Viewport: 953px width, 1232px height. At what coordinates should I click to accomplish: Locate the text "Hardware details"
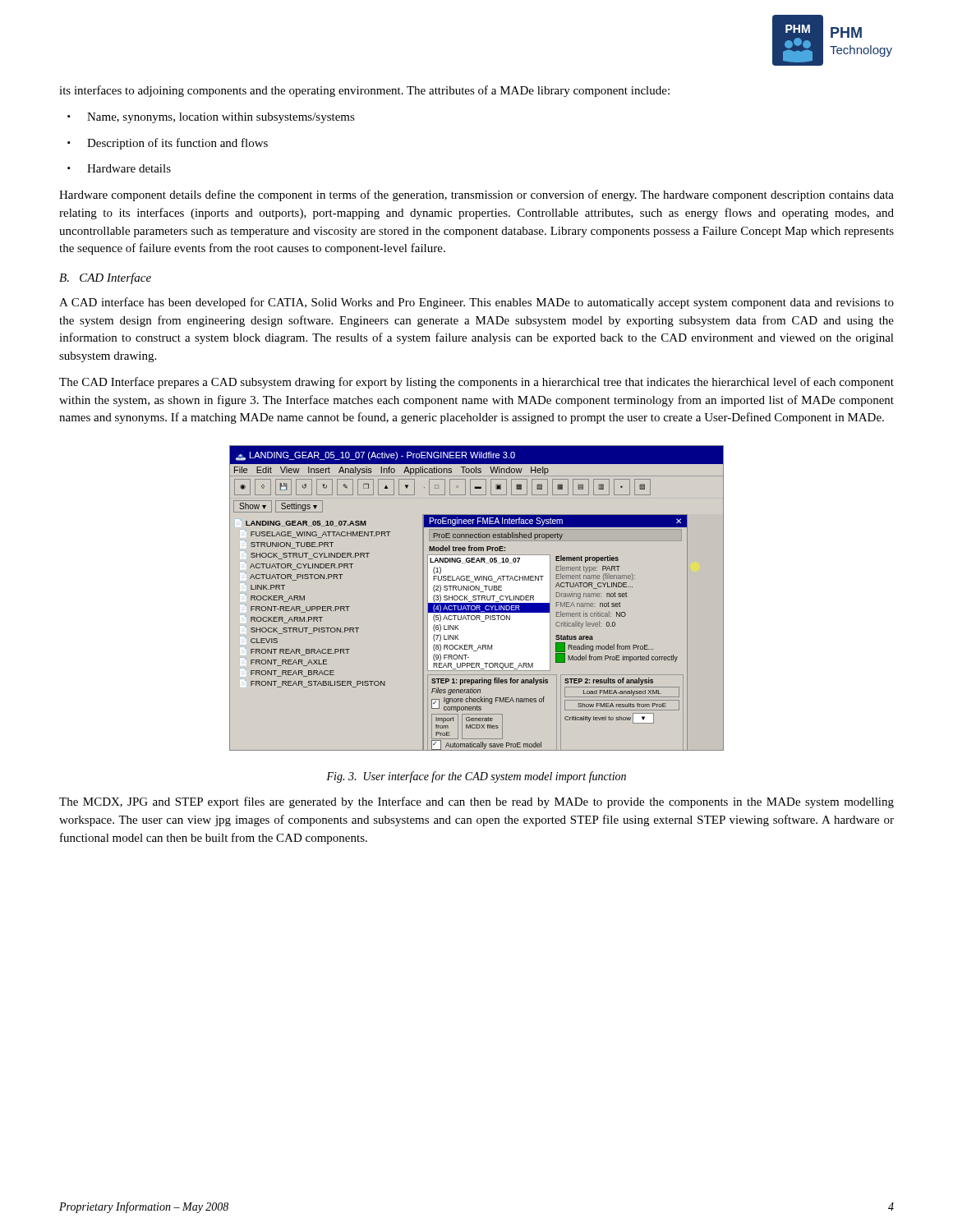pyautogui.click(x=129, y=168)
